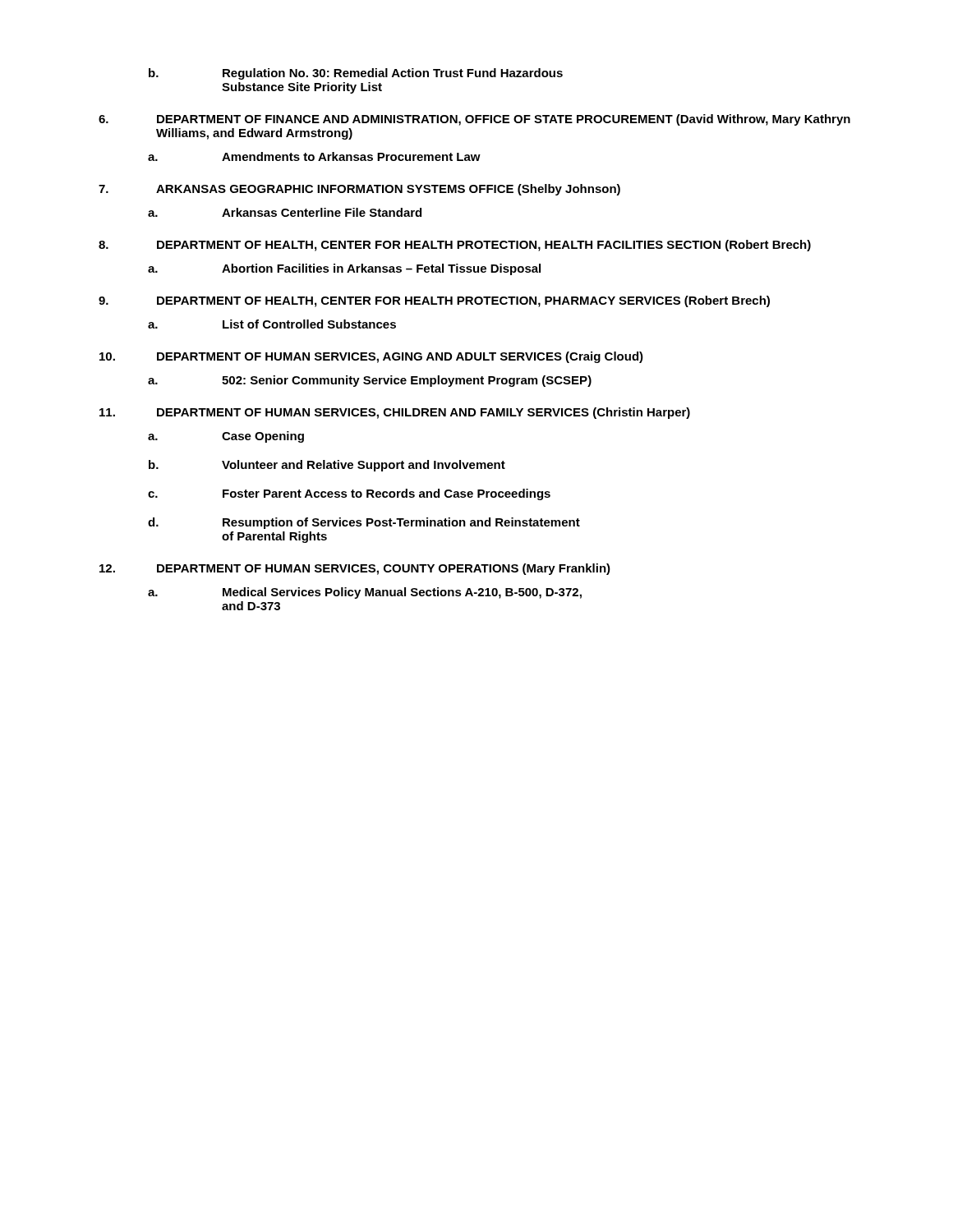Point to the block beginning "a. Arkansas Centerline"
The width and height of the screenshot is (953, 1232).
pyautogui.click(x=285, y=212)
